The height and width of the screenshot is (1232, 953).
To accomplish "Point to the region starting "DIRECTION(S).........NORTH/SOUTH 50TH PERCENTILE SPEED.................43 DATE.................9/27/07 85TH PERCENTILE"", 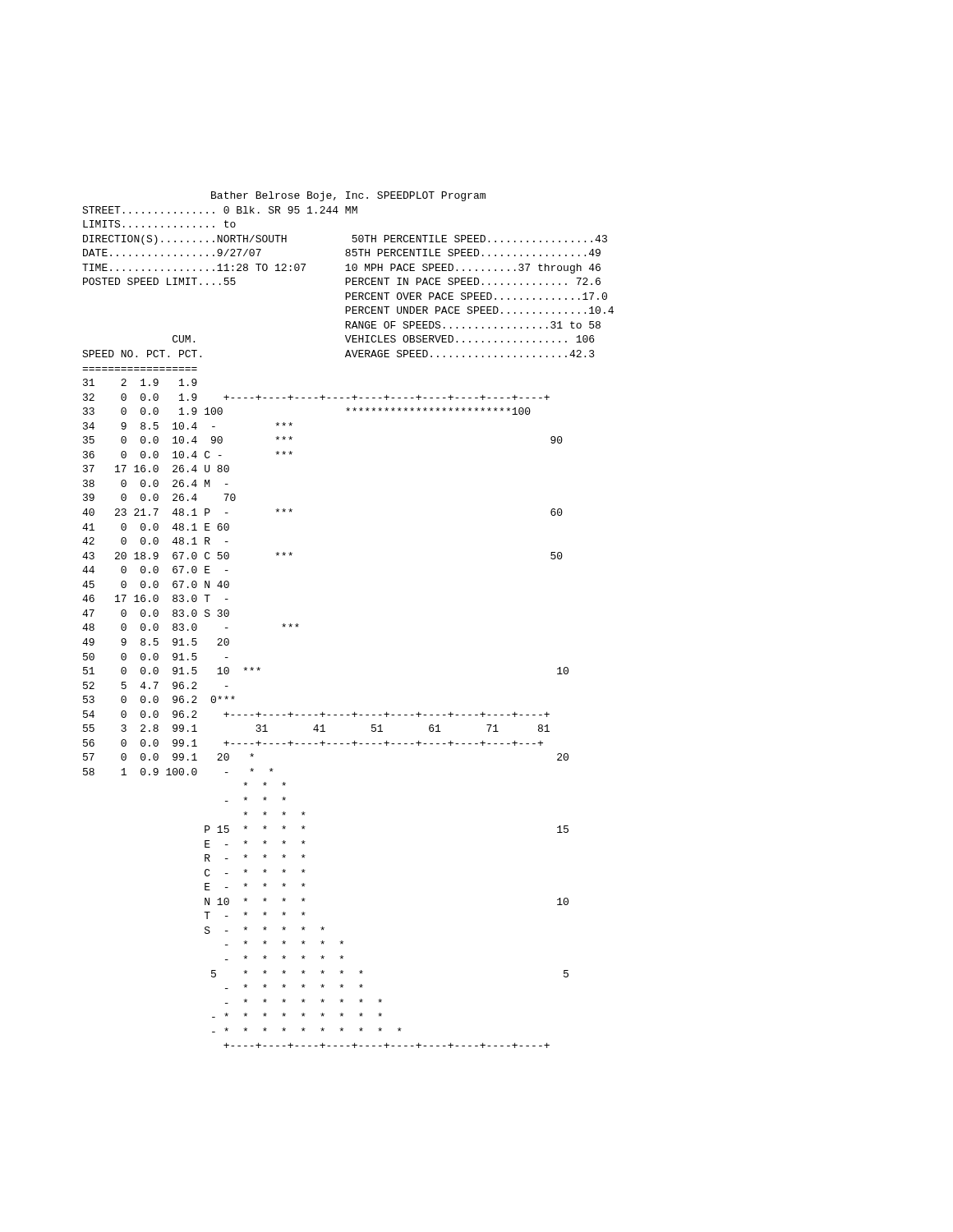I will 124,239.
